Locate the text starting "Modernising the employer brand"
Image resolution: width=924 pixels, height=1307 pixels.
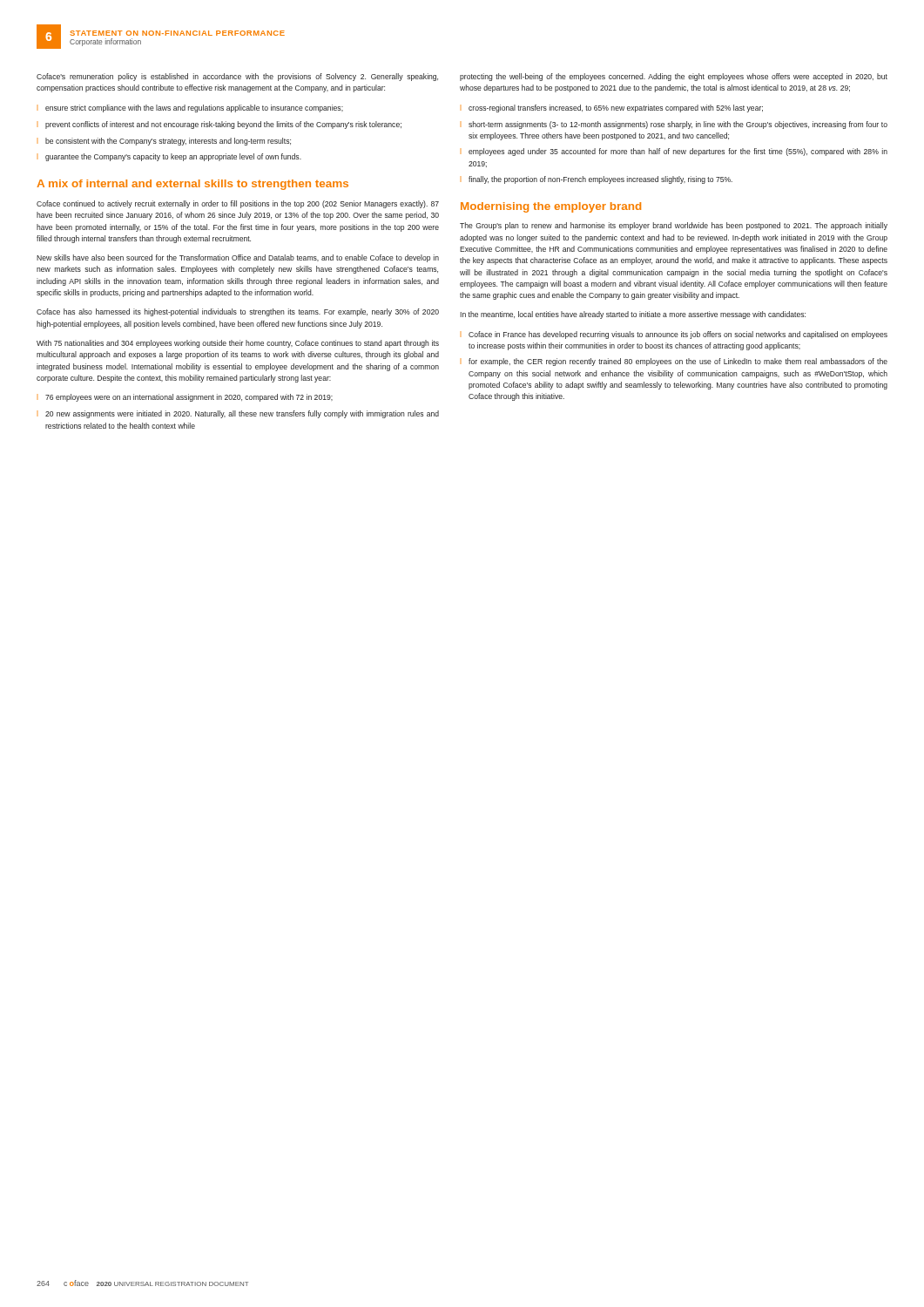click(551, 206)
